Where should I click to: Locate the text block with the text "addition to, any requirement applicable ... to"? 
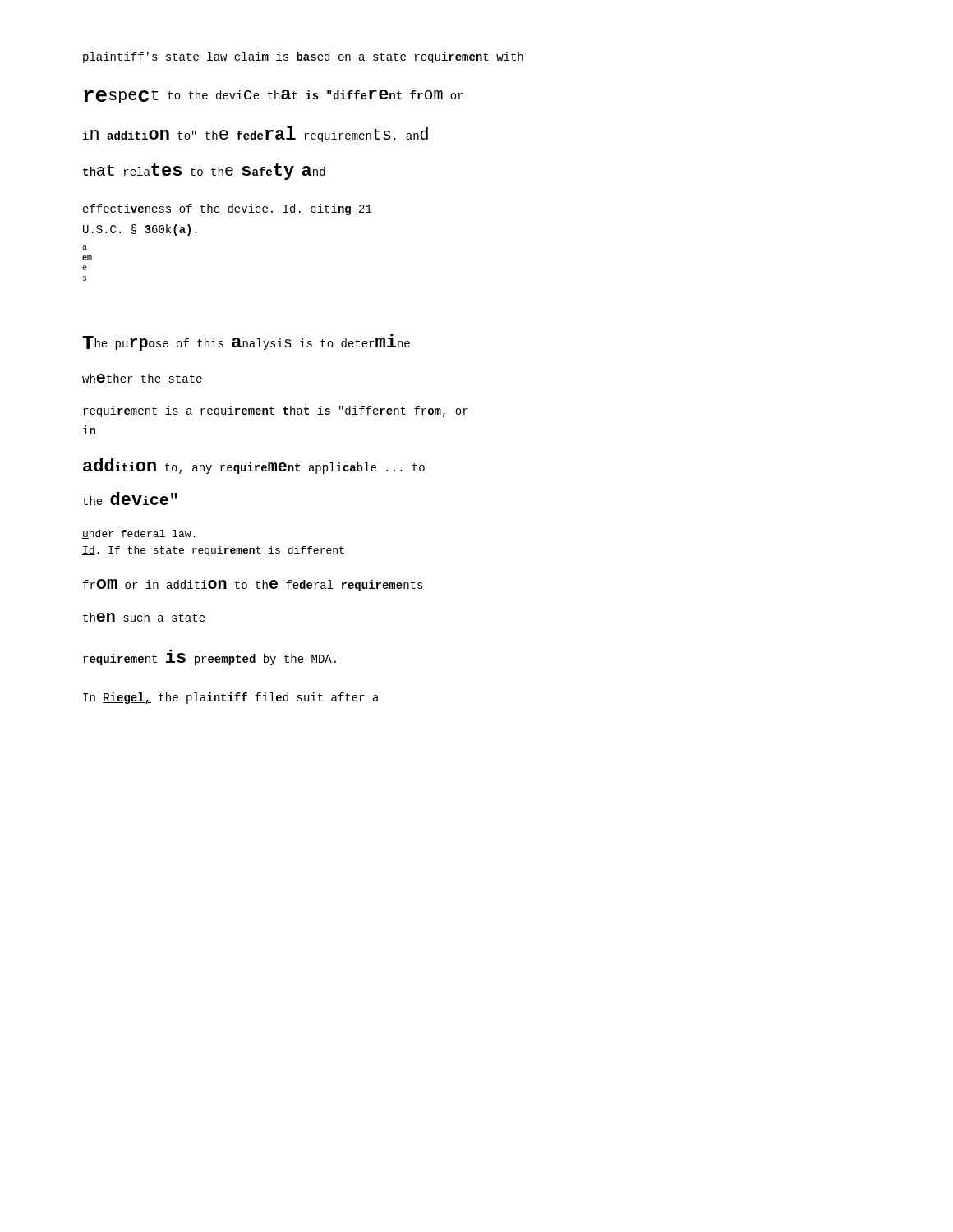(254, 466)
